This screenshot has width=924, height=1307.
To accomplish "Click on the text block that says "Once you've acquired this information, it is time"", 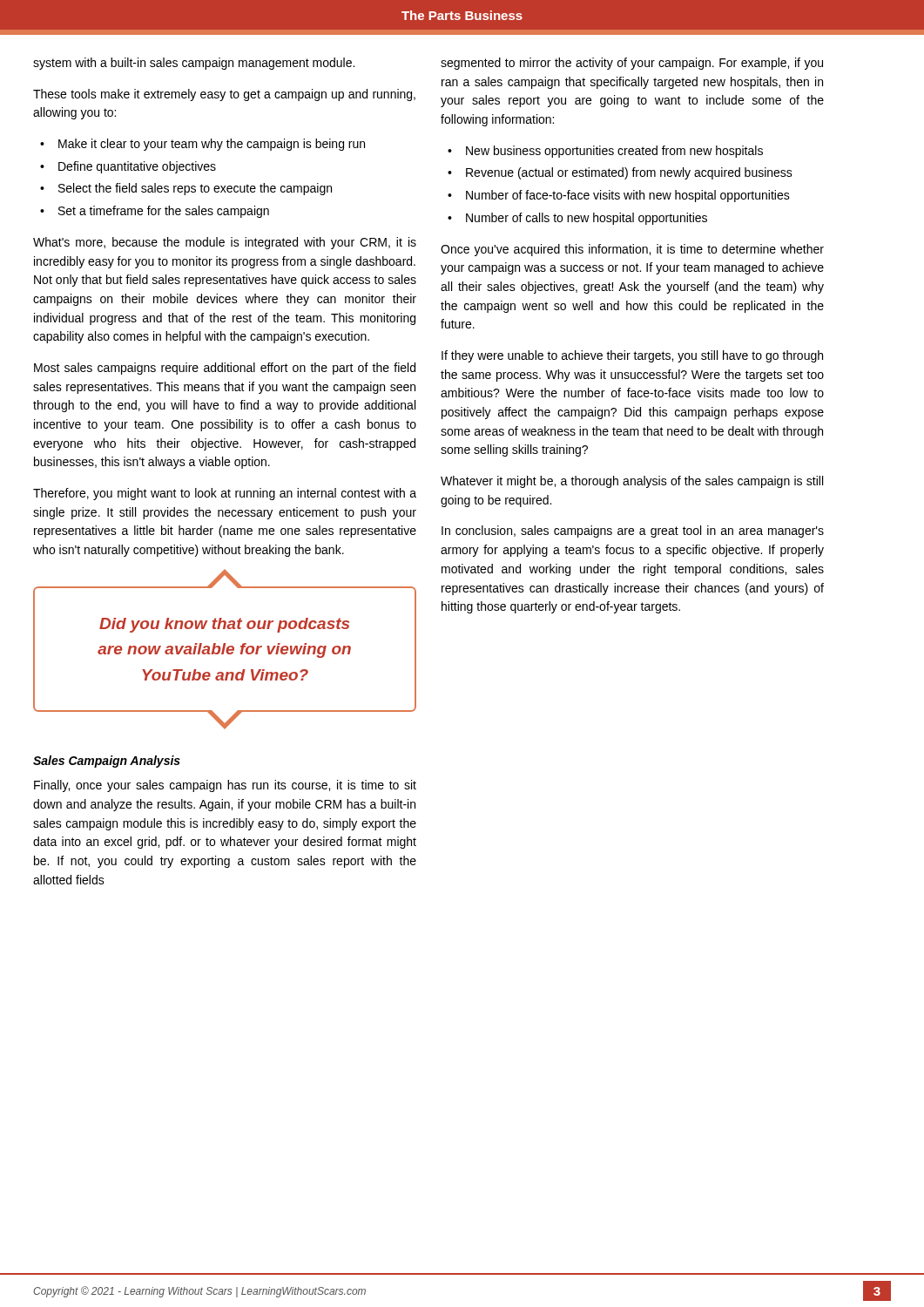I will coord(632,287).
